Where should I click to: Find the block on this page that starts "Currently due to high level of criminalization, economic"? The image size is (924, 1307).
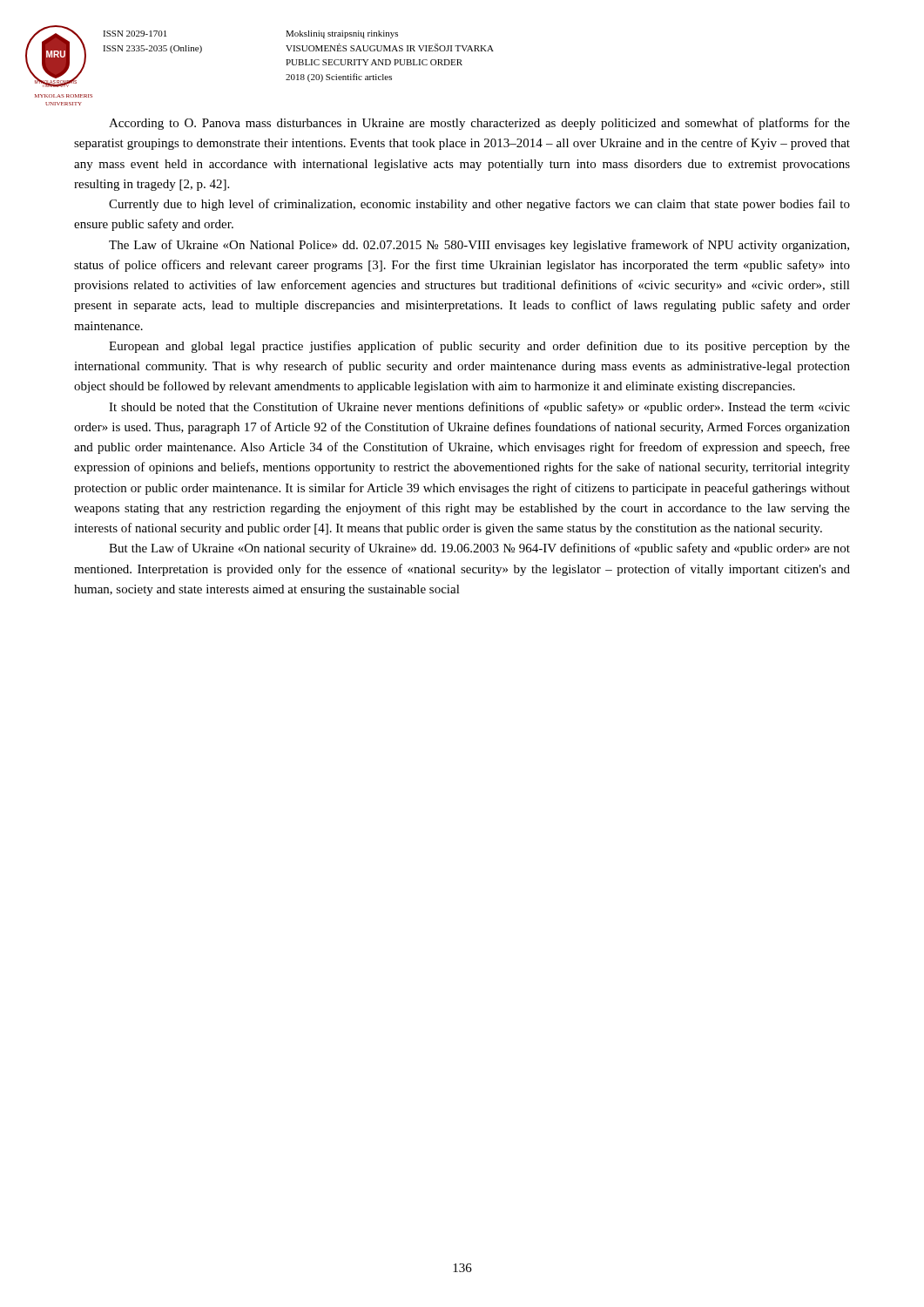(462, 215)
